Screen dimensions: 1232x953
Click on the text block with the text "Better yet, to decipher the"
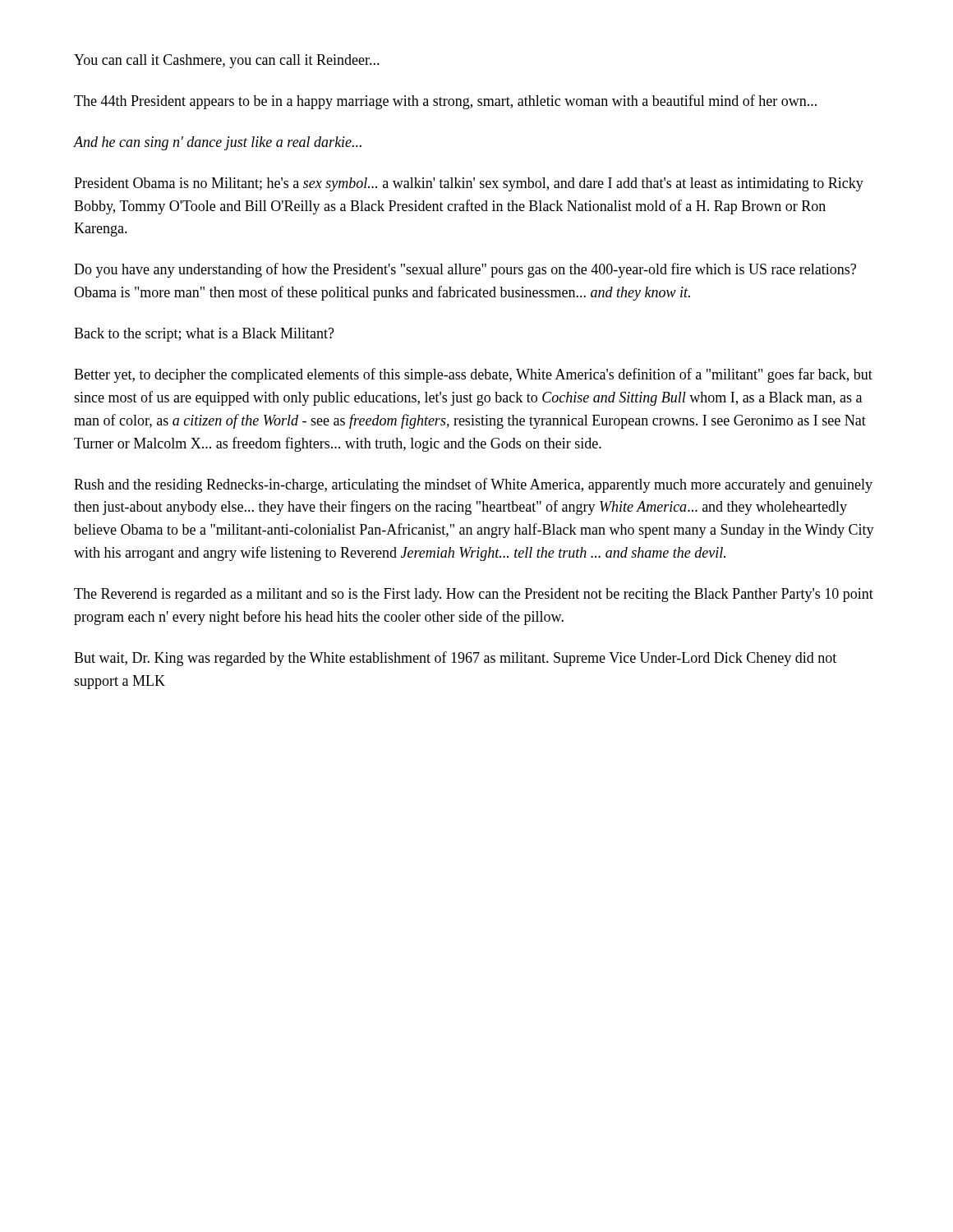[473, 409]
